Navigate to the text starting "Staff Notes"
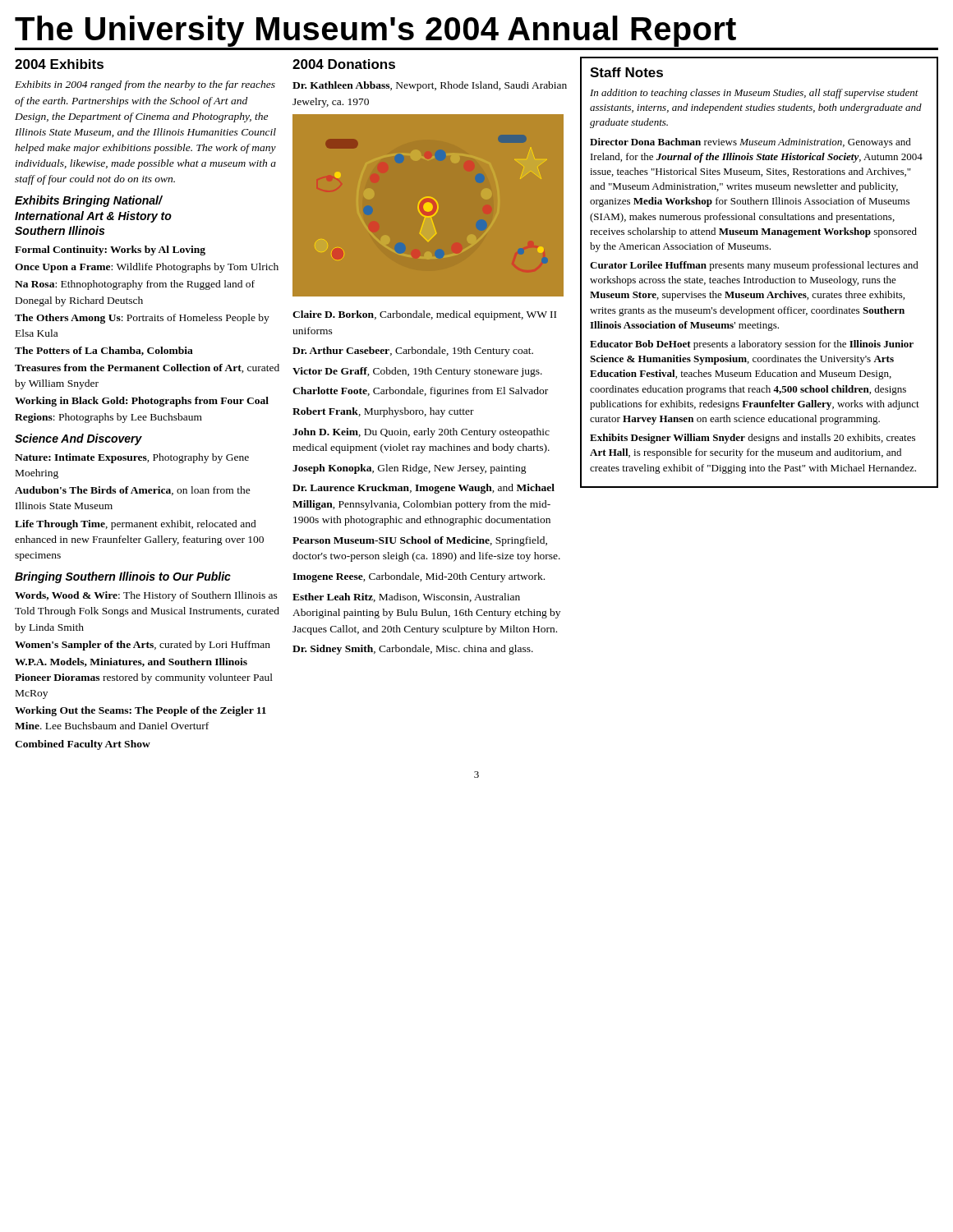Viewport: 953px width, 1232px height. (626, 72)
